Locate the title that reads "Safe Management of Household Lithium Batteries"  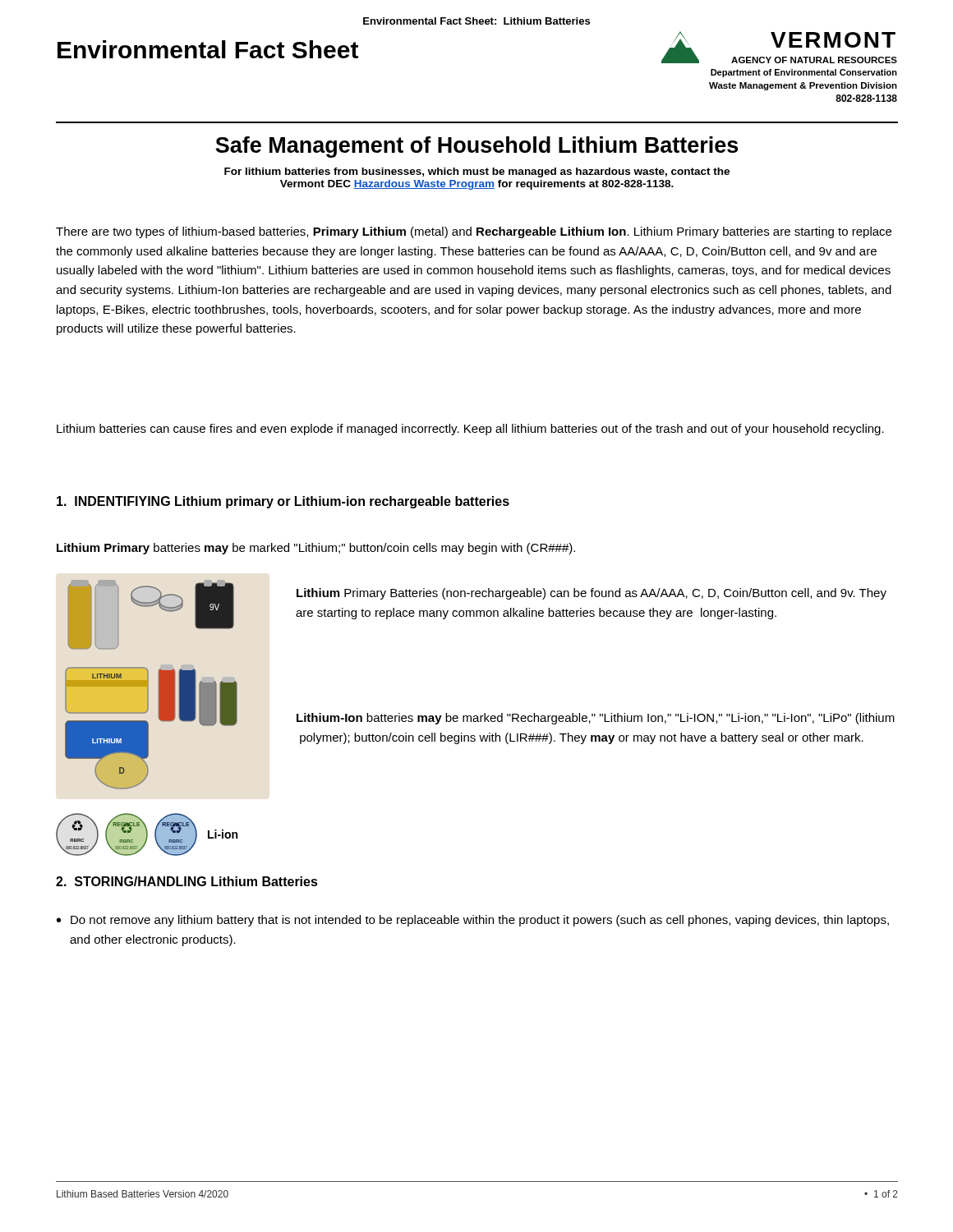click(477, 161)
